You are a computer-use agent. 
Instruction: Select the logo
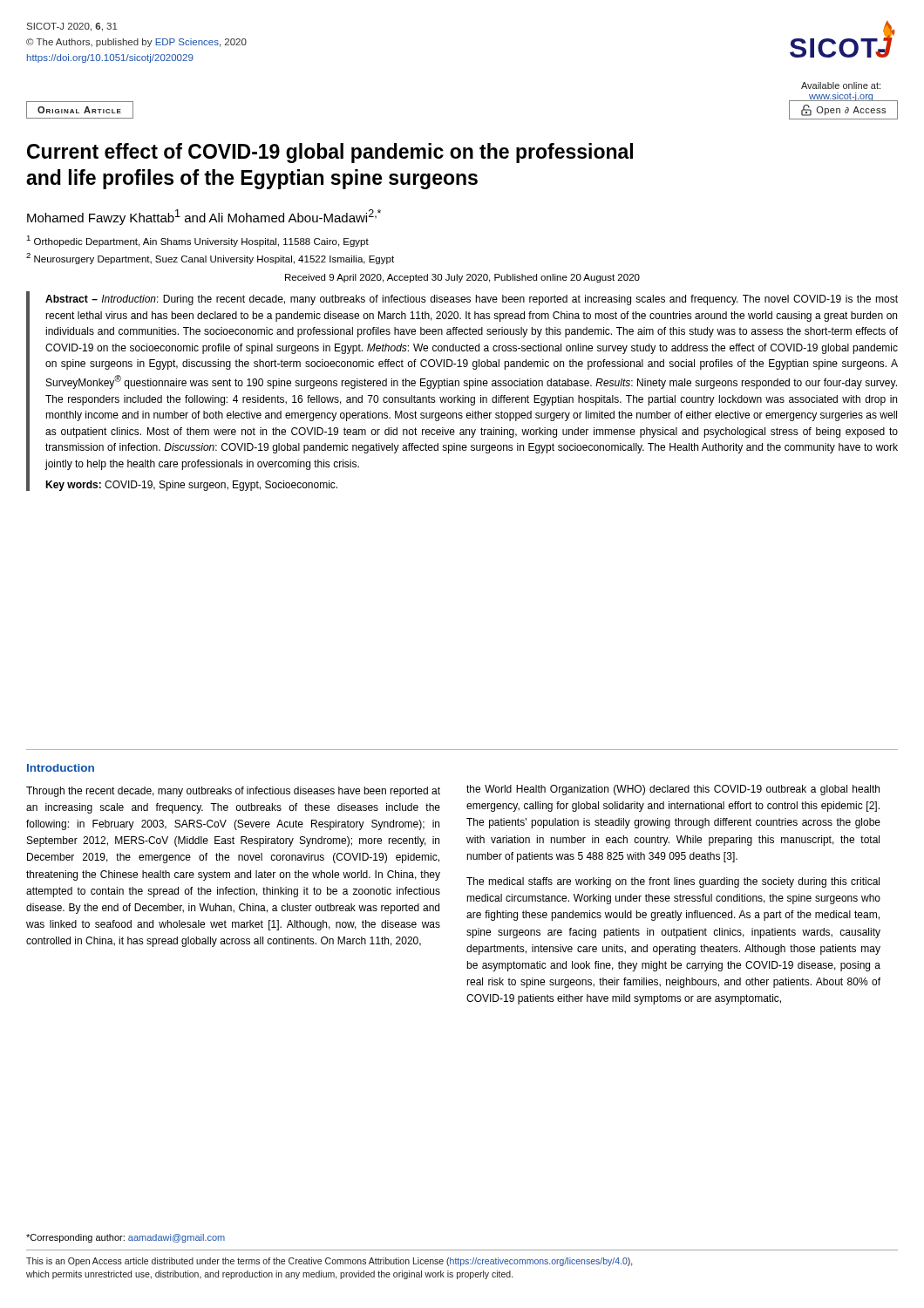[x=841, y=58]
